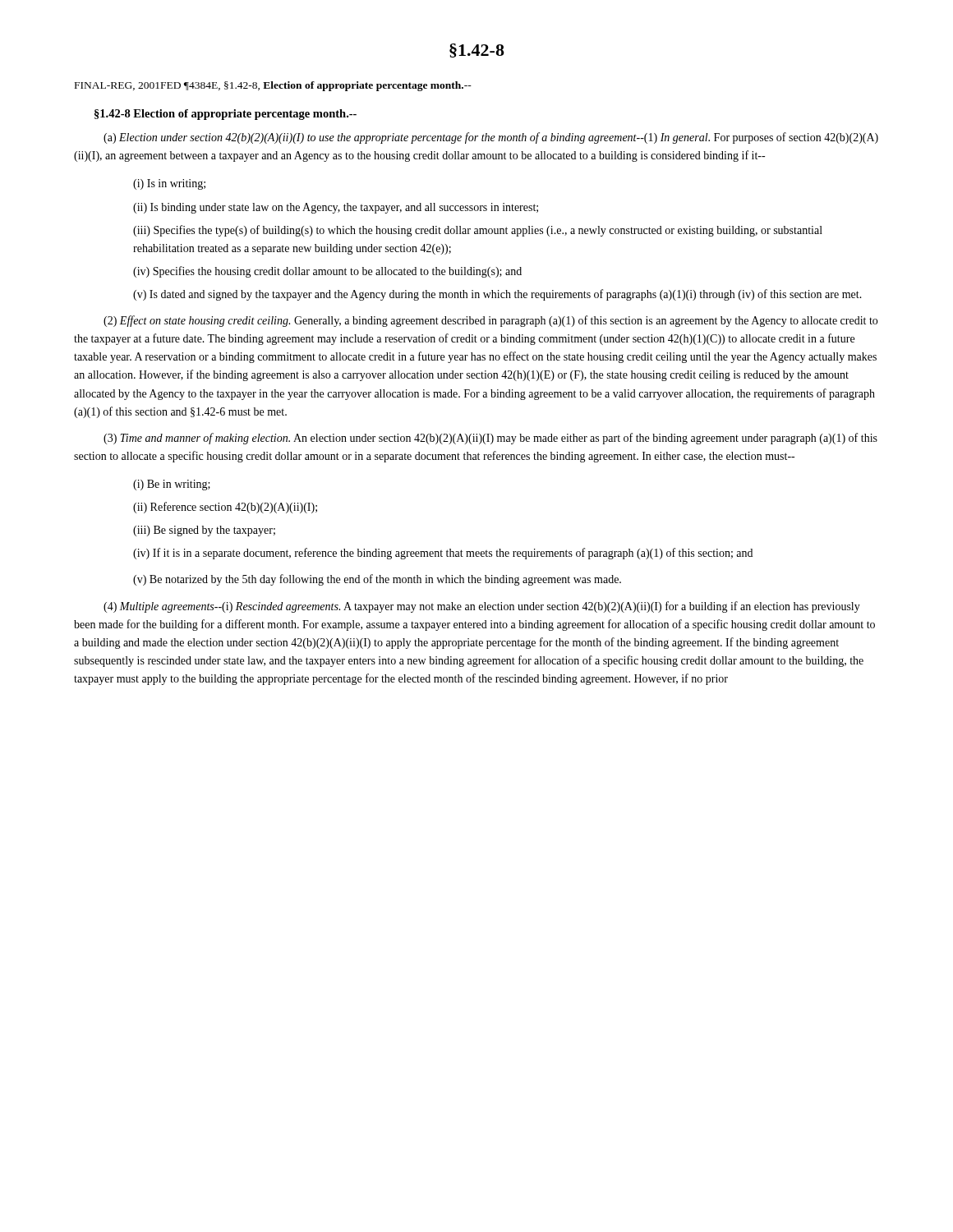The image size is (953, 1232).
Task: Select the passage starting "(ii) Is binding under state"
Action: 336,207
